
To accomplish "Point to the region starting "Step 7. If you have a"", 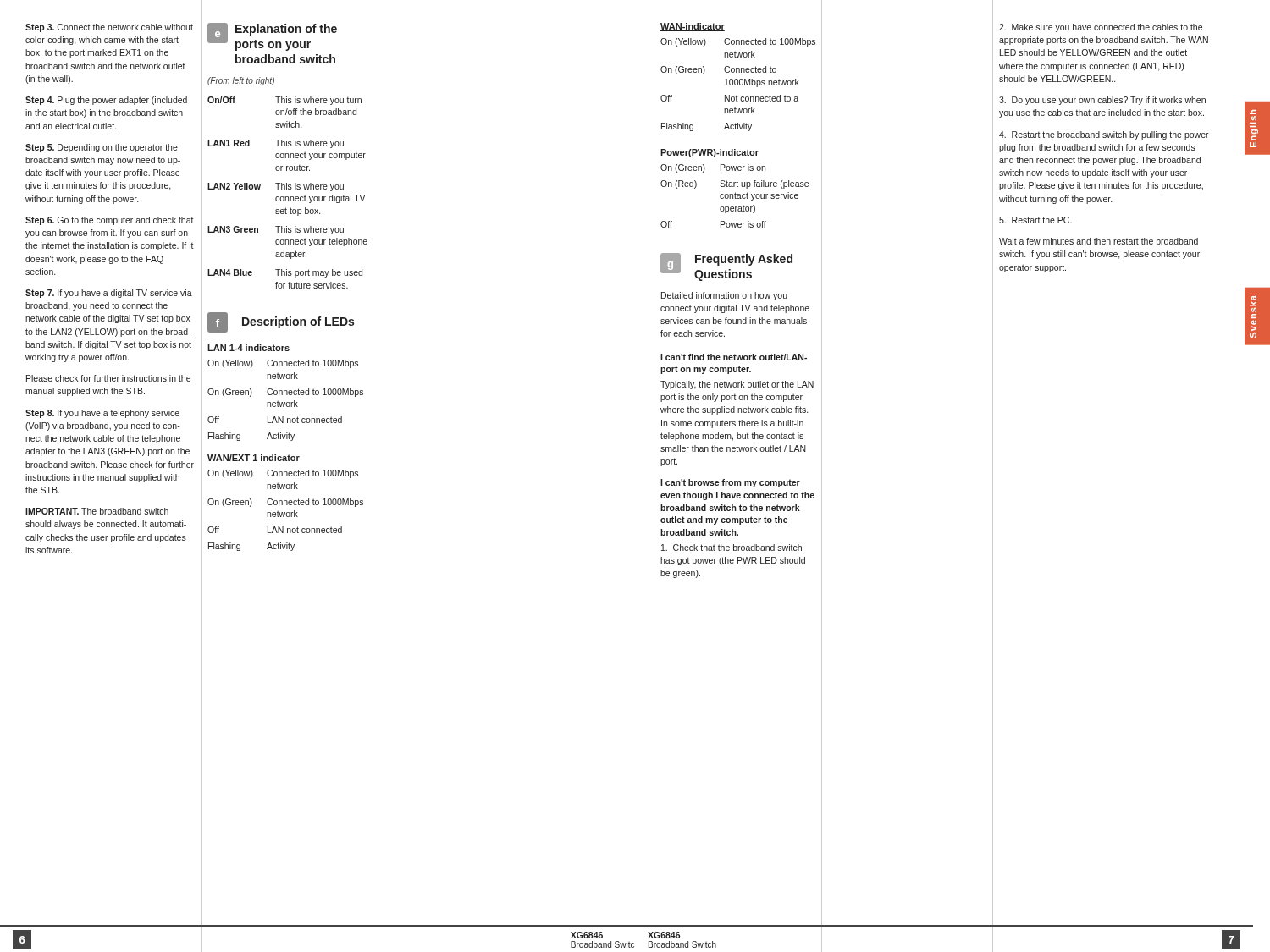I will click(x=110, y=343).
